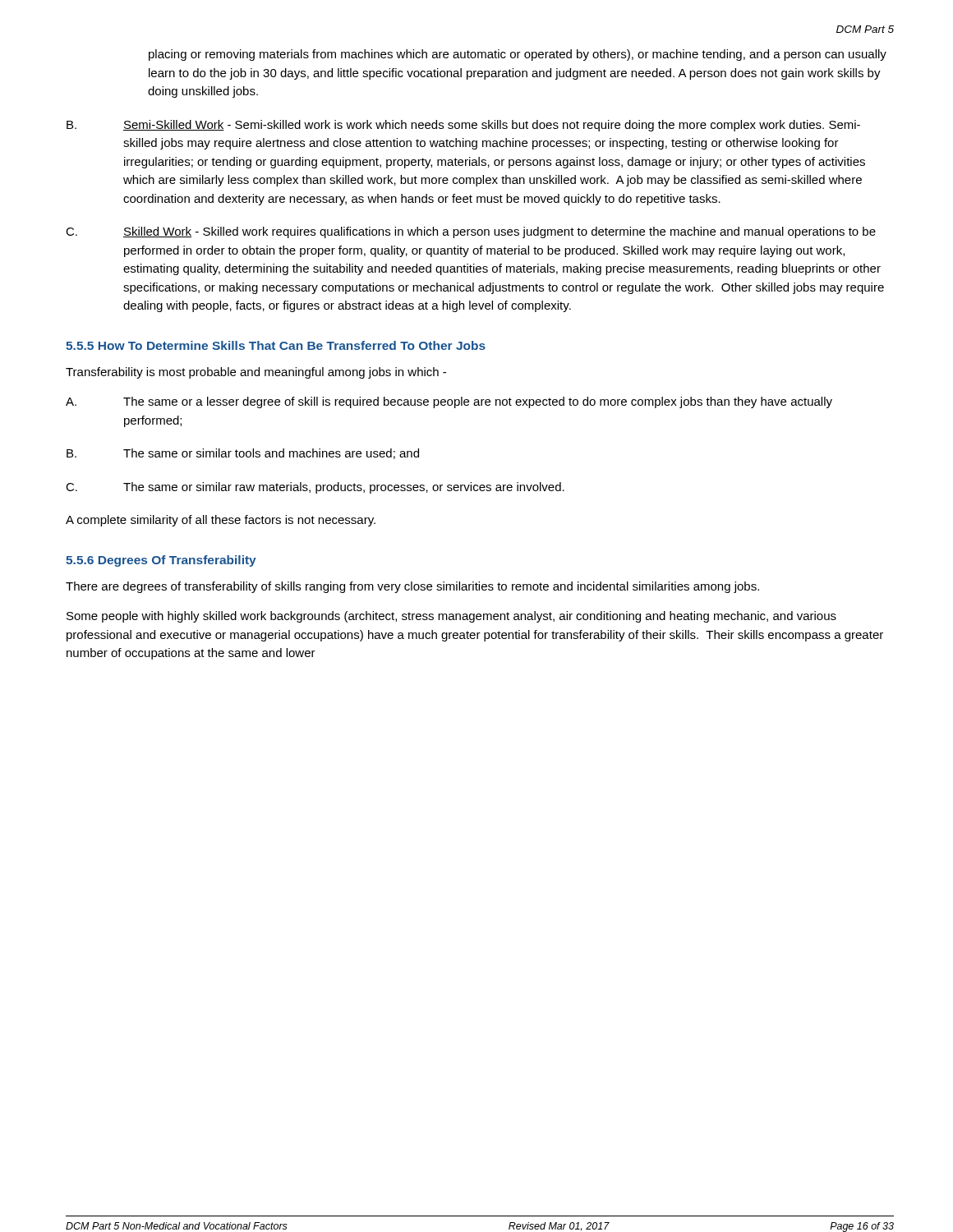Locate the block starting "A. The same or a lesser degree"
Image resolution: width=953 pixels, height=1232 pixels.
pyautogui.click(x=480, y=411)
